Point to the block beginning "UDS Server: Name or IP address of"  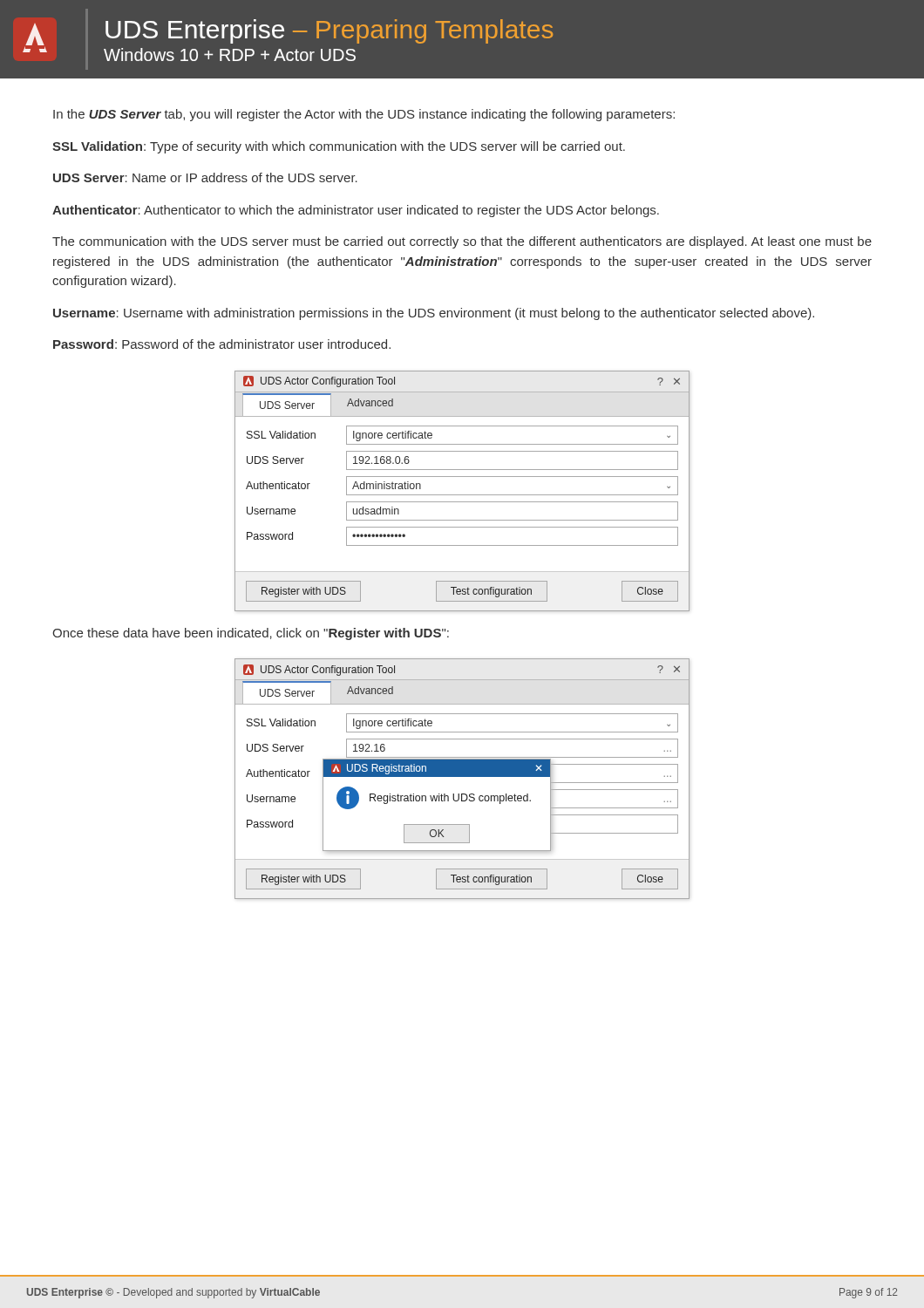pos(205,177)
